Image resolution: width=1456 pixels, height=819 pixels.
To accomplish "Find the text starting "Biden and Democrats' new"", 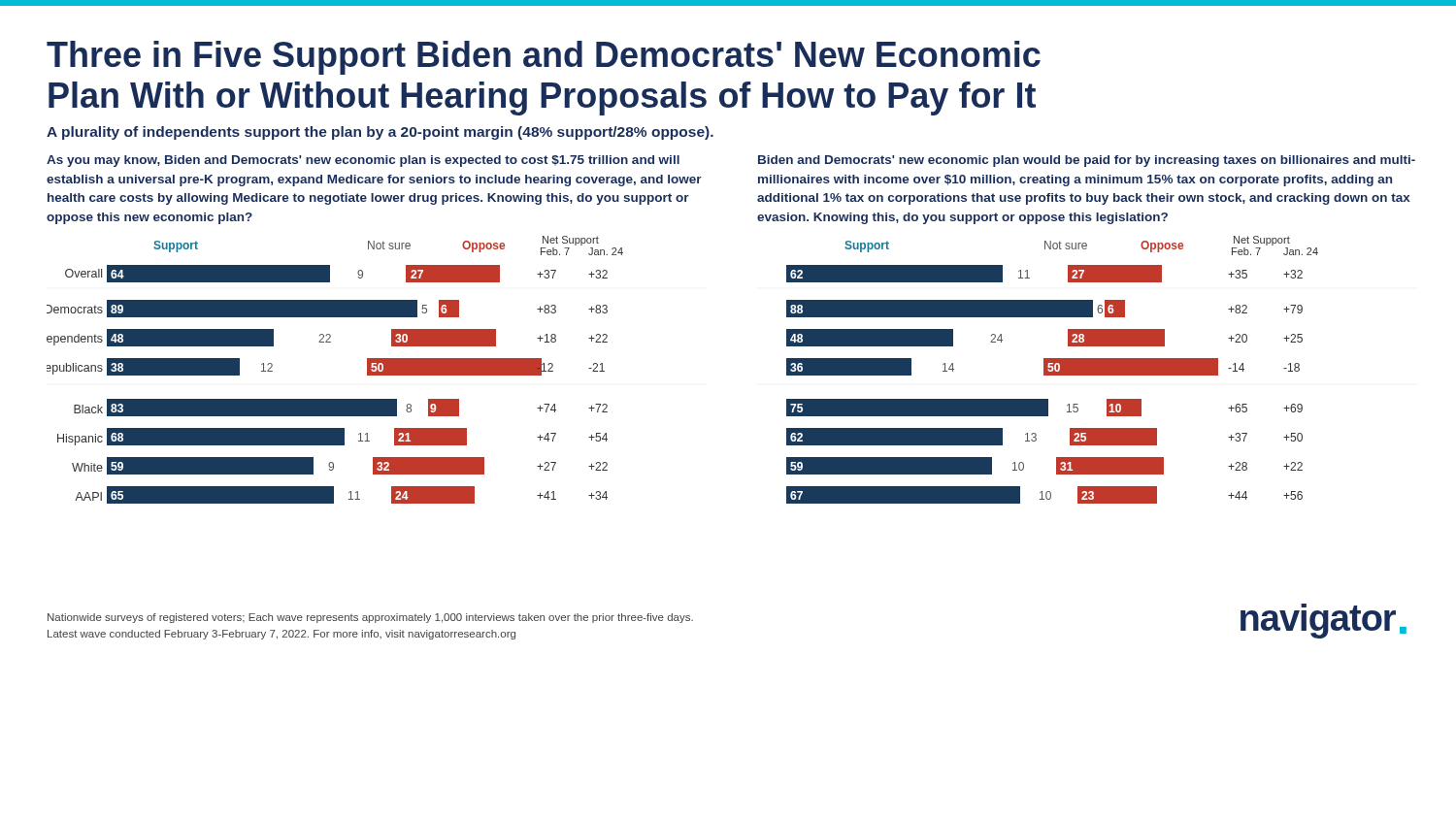I will click(1097, 188).
